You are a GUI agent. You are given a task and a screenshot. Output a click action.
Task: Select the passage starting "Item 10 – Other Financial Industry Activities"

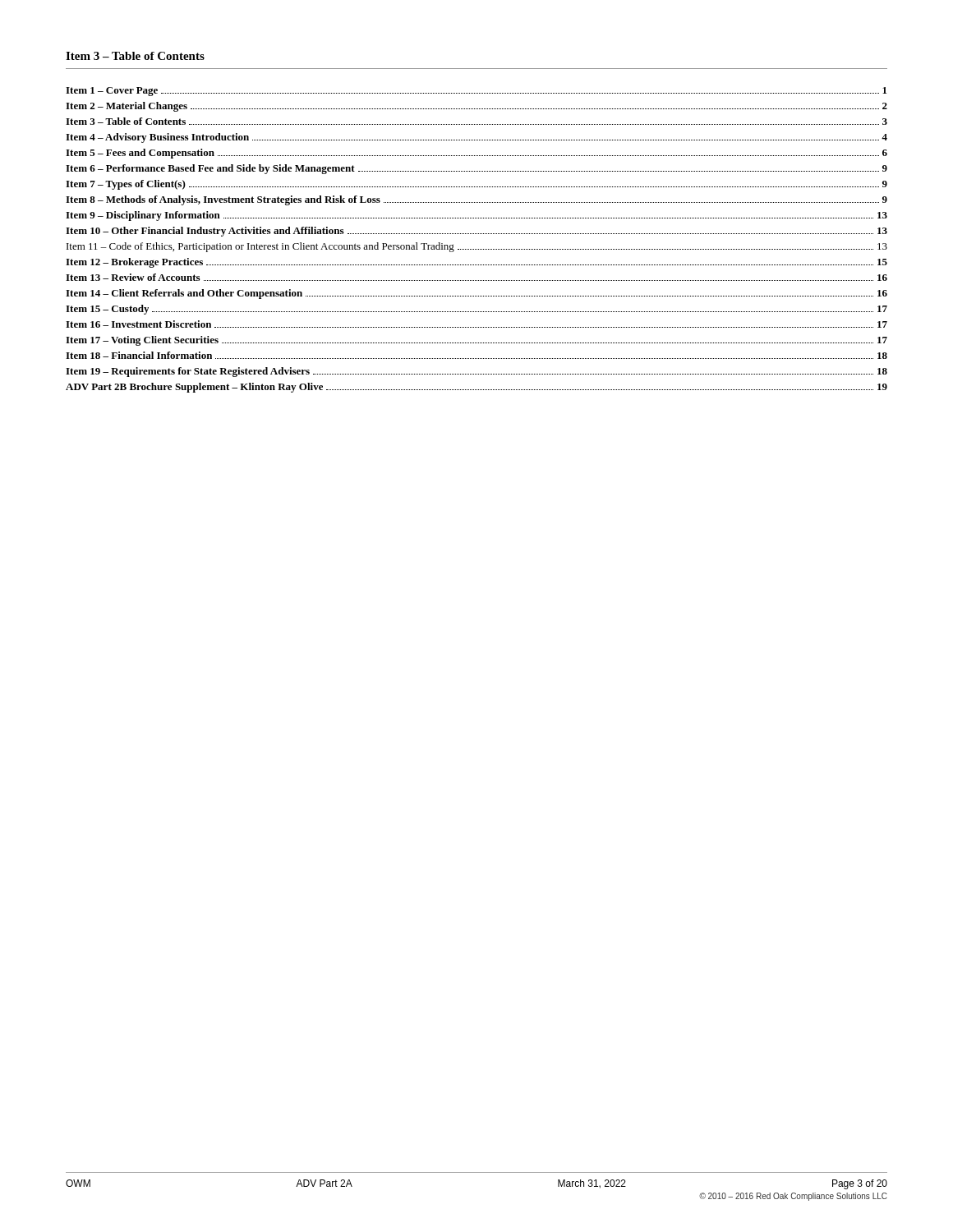tap(476, 231)
